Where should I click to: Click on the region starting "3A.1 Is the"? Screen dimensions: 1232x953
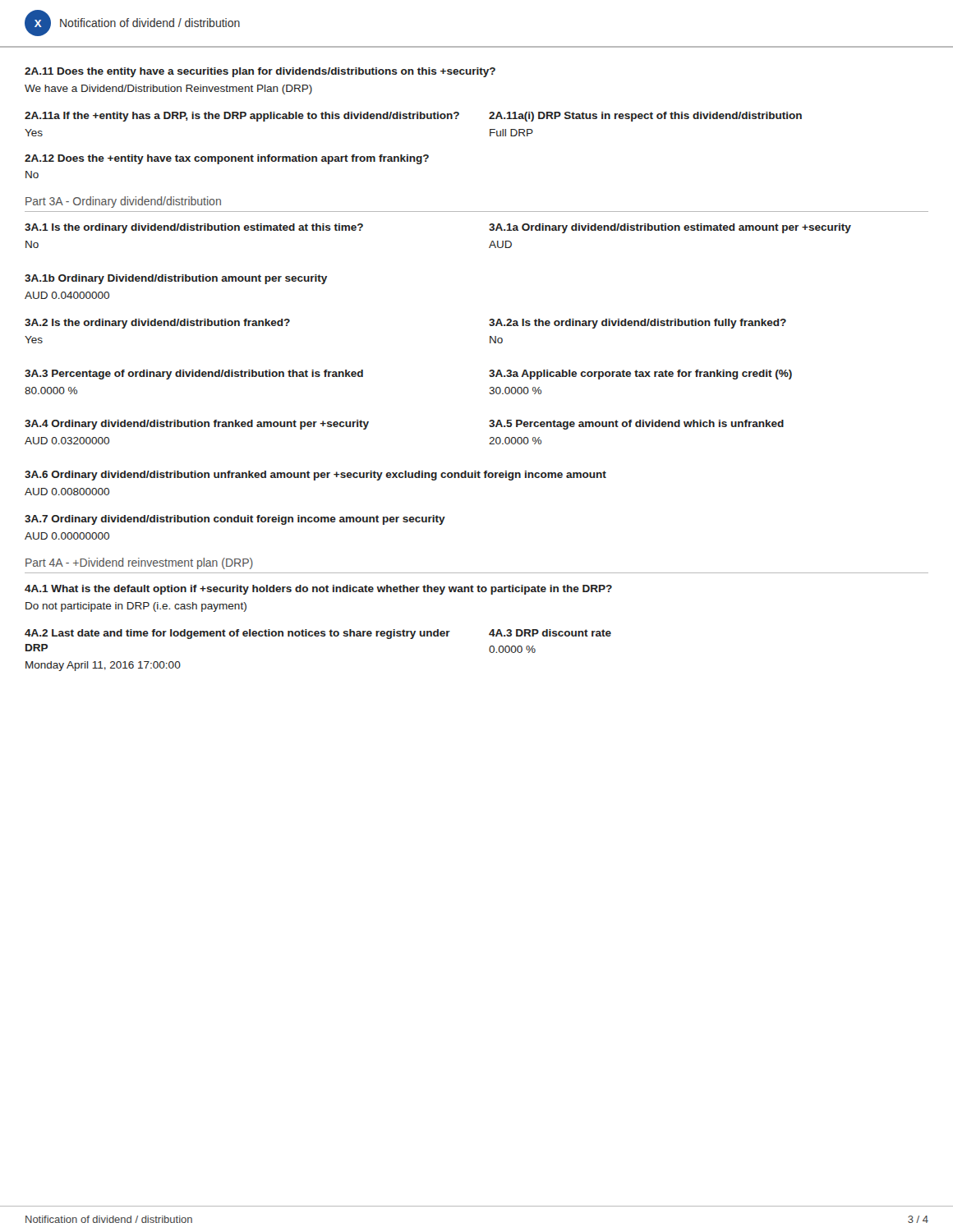244,237
